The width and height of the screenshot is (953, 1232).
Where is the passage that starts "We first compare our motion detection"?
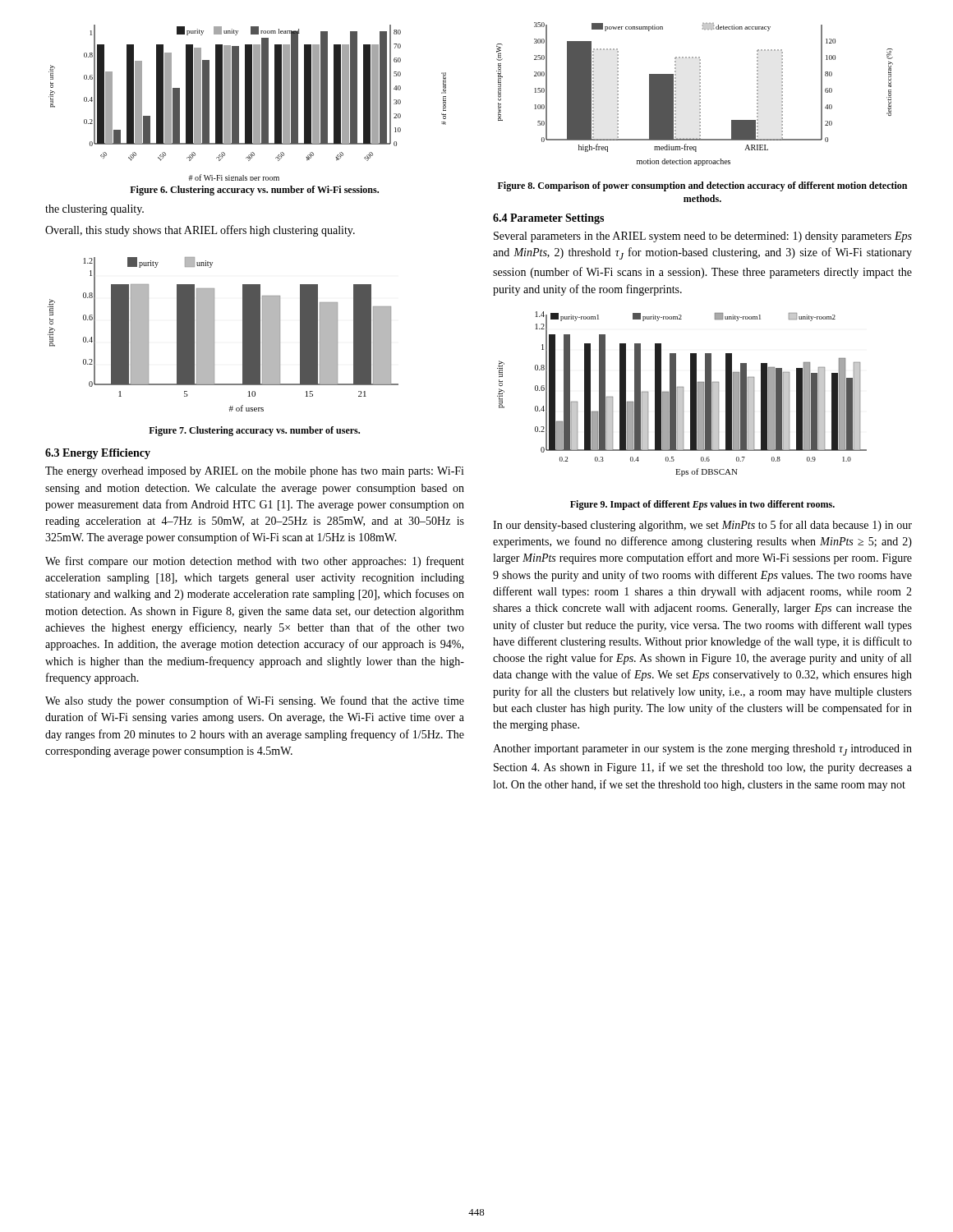(255, 620)
